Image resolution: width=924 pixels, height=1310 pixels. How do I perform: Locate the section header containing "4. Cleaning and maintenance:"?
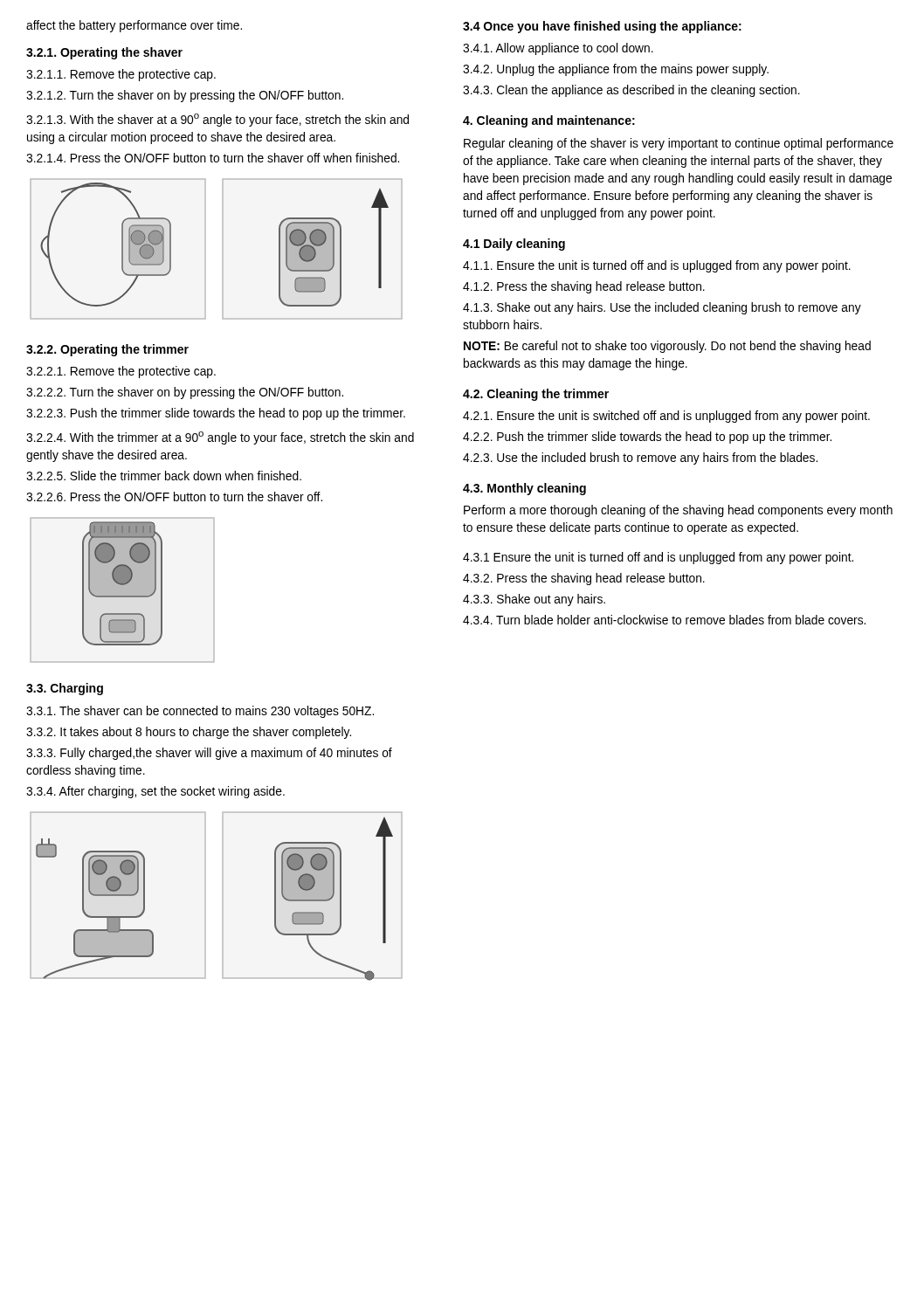click(x=549, y=121)
